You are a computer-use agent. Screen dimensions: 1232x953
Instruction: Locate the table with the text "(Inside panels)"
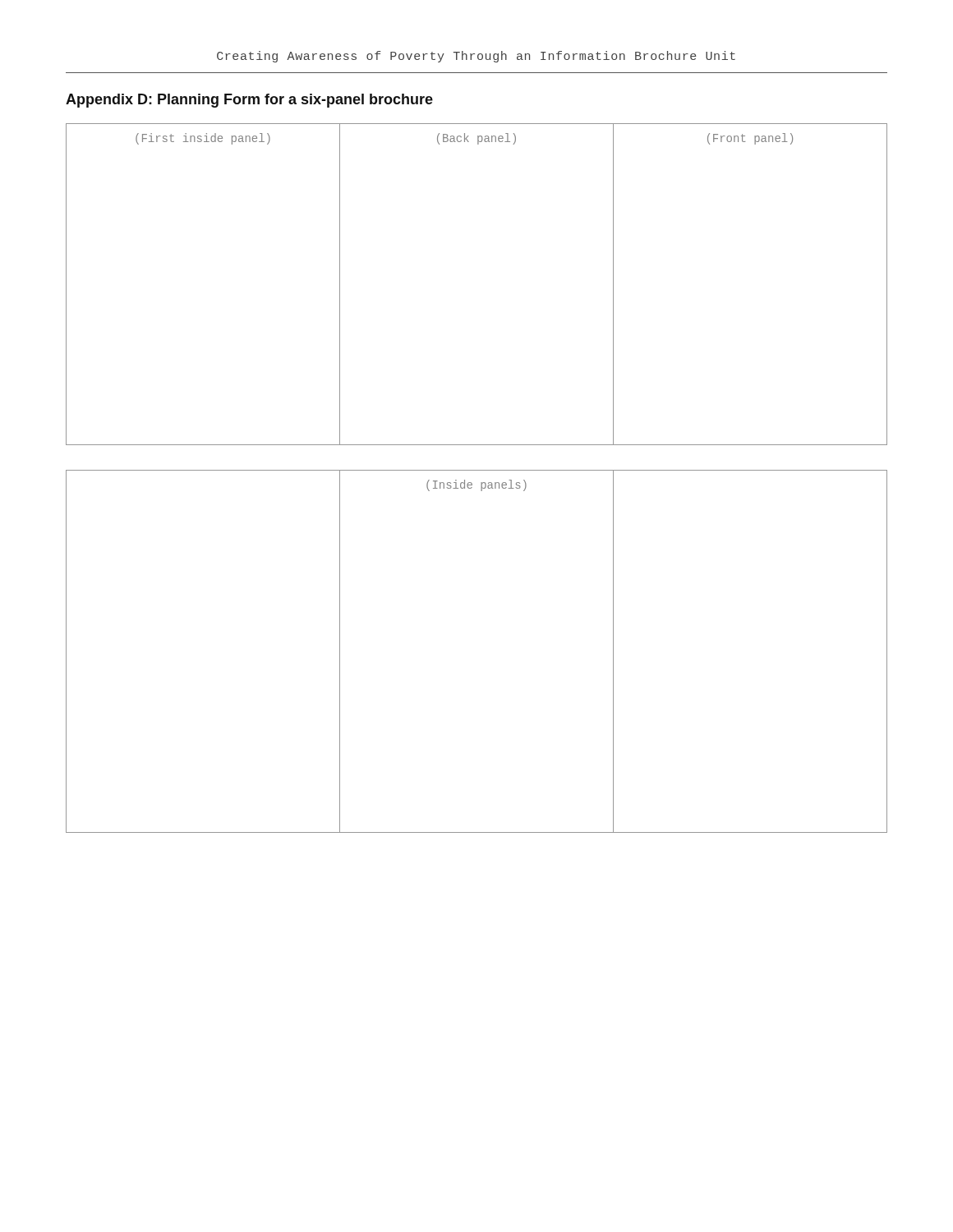[x=476, y=651]
